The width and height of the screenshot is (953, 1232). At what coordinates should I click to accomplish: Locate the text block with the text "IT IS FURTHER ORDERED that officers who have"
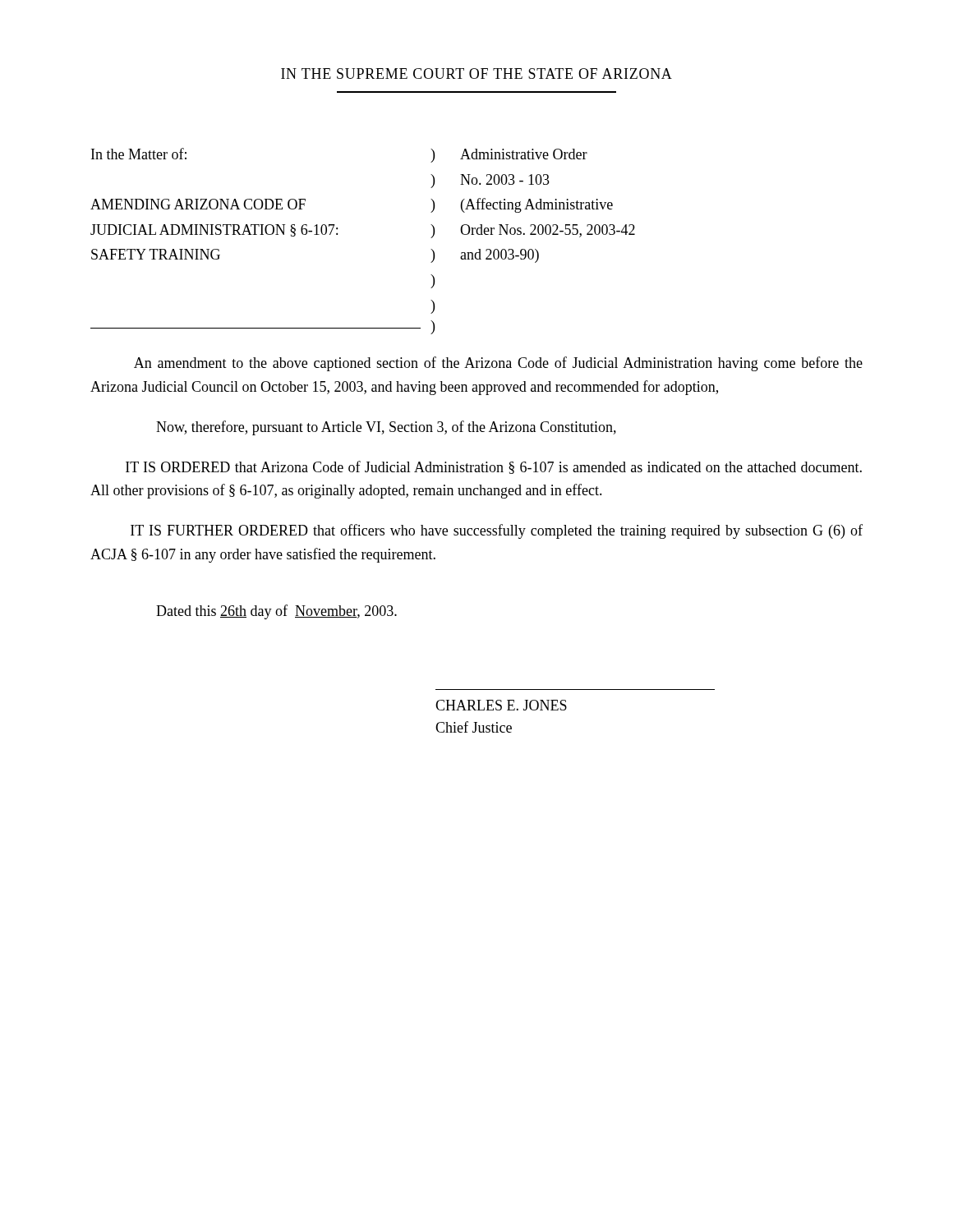tap(476, 543)
